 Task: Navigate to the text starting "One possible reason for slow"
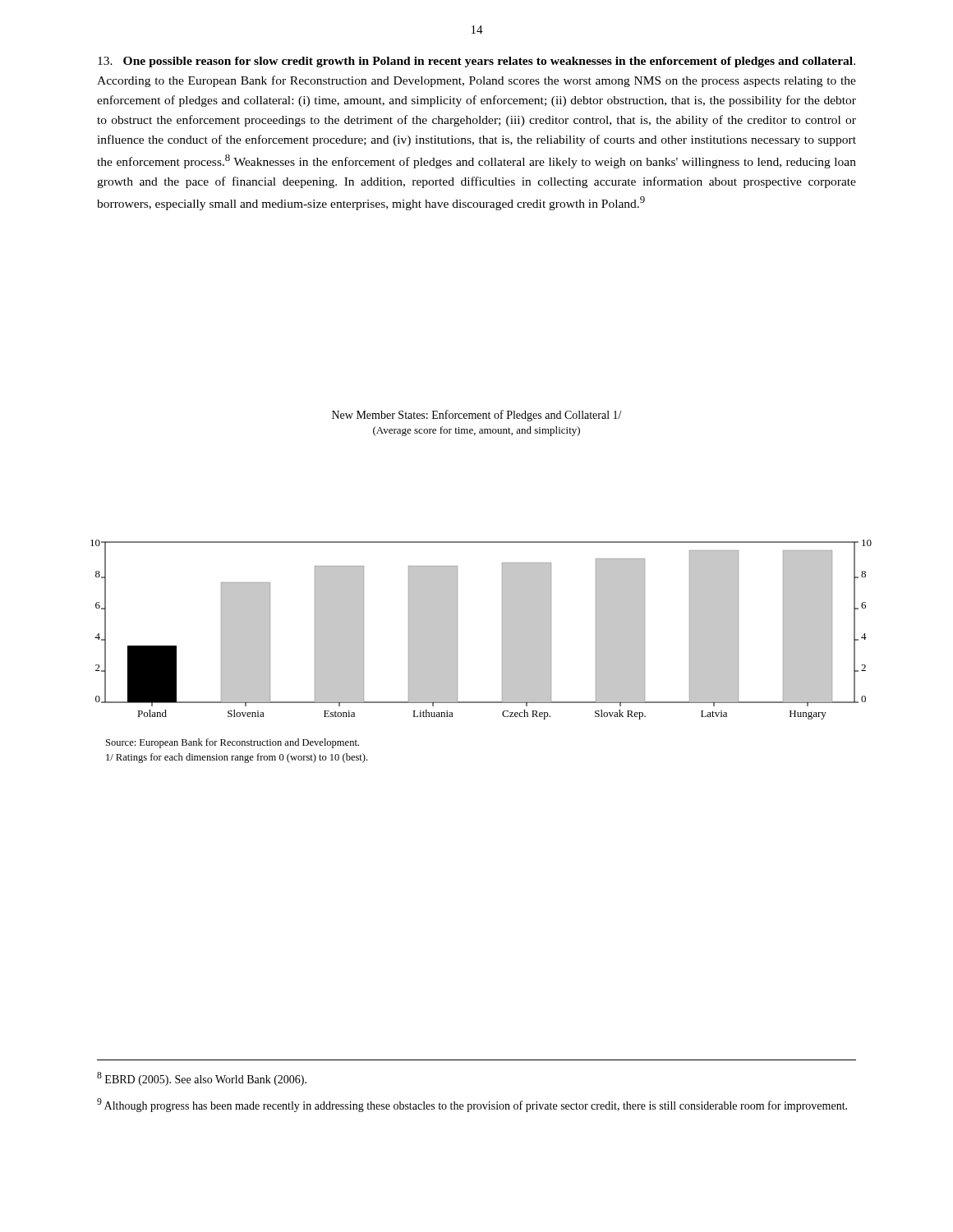(476, 132)
